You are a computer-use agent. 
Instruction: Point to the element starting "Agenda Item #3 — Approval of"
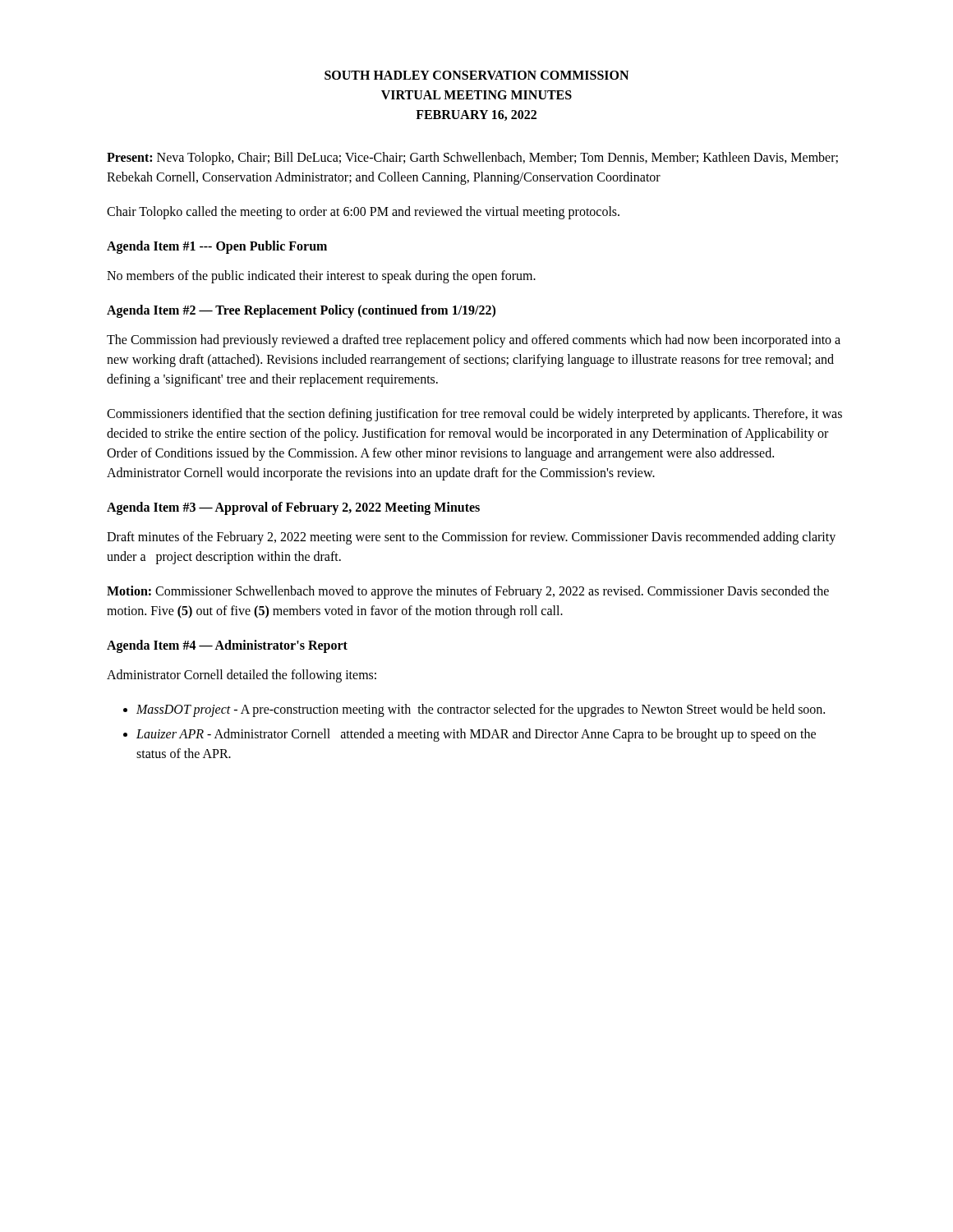pyautogui.click(x=293, y=507)
